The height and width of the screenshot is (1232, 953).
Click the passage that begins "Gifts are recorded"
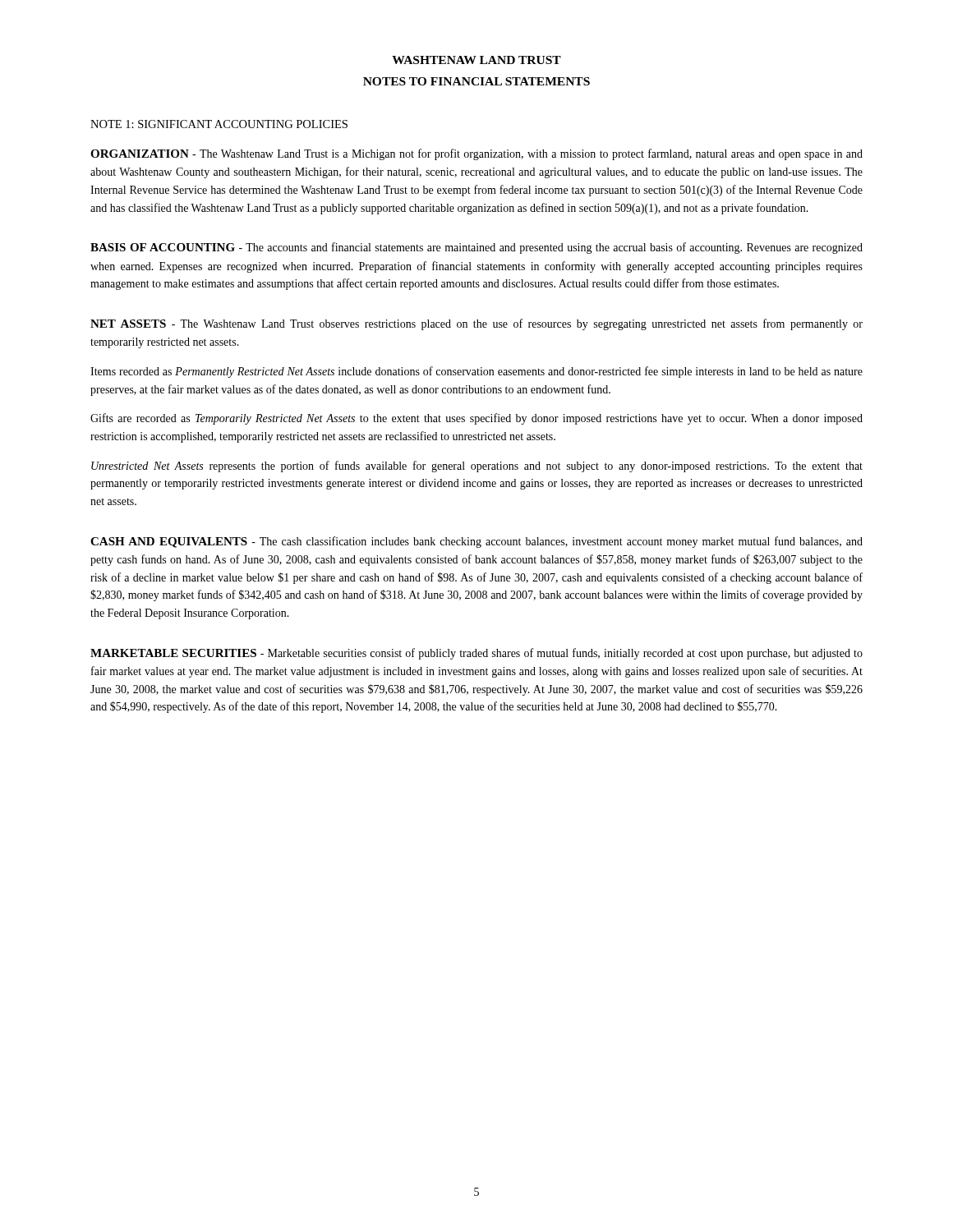pos(476,428)
